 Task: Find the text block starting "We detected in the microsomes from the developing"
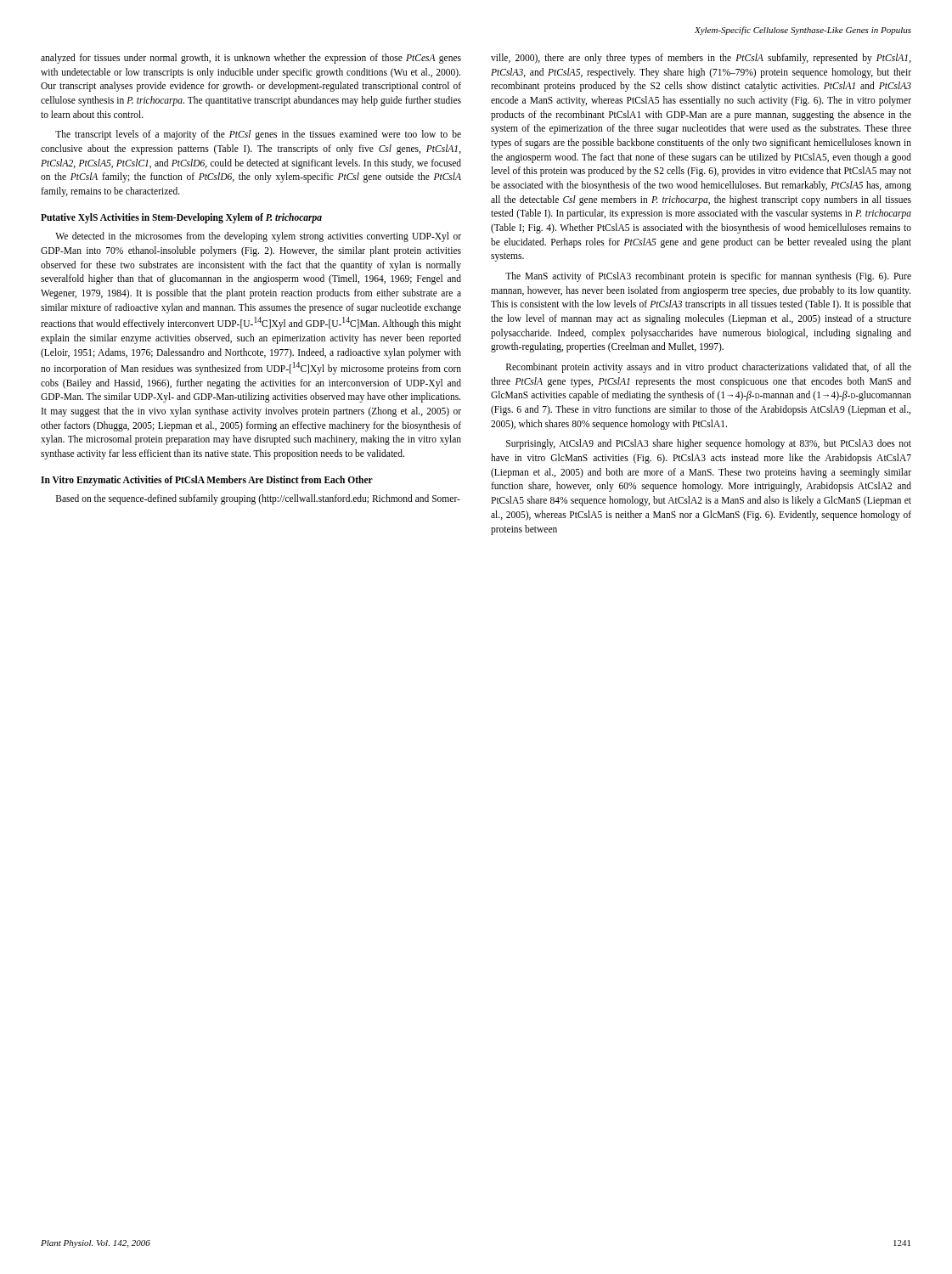tap(251, 345)
